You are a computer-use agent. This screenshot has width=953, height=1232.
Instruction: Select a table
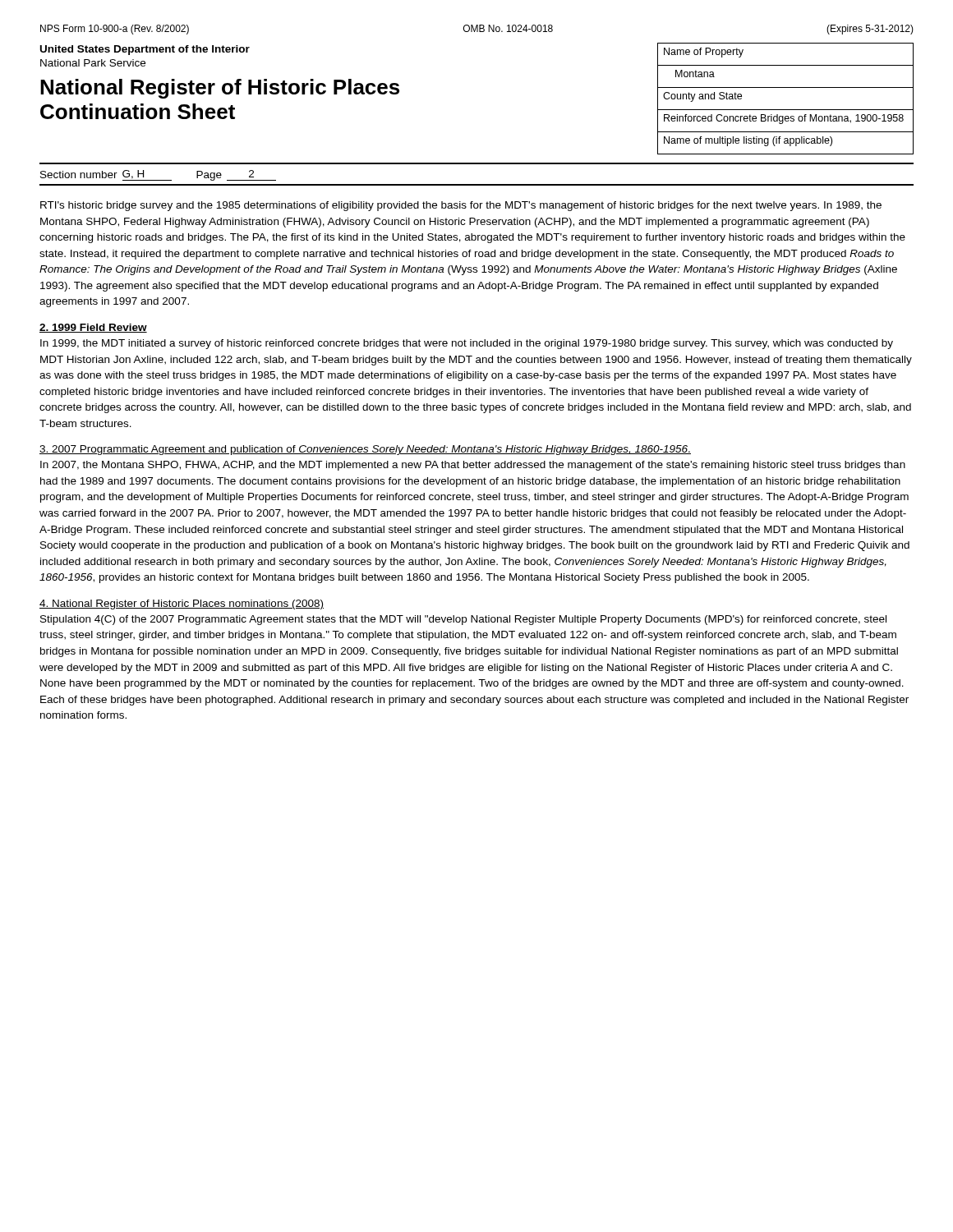[x=785, y=99]
